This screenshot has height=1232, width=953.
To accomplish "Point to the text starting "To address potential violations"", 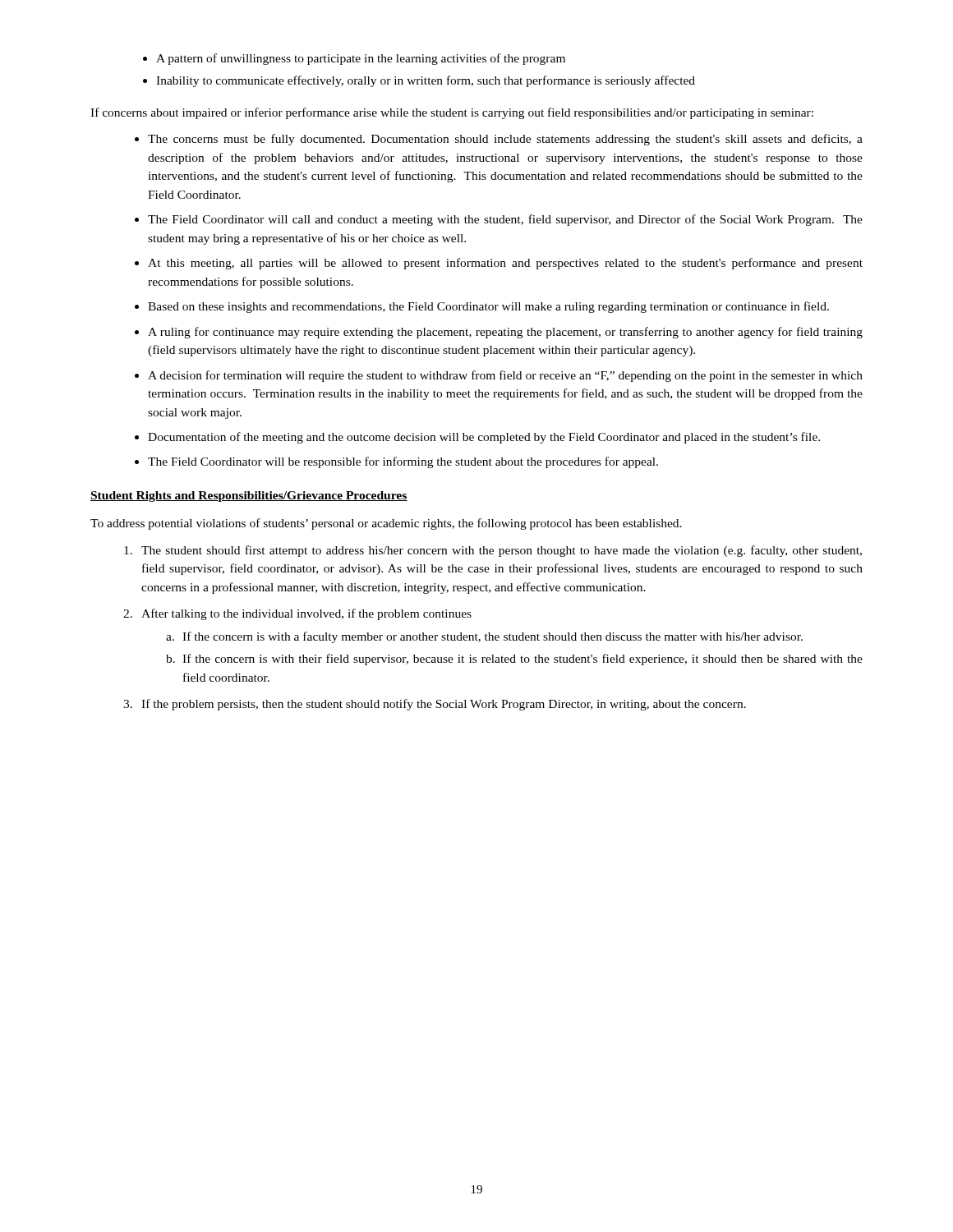I will [x=386, y=523].
